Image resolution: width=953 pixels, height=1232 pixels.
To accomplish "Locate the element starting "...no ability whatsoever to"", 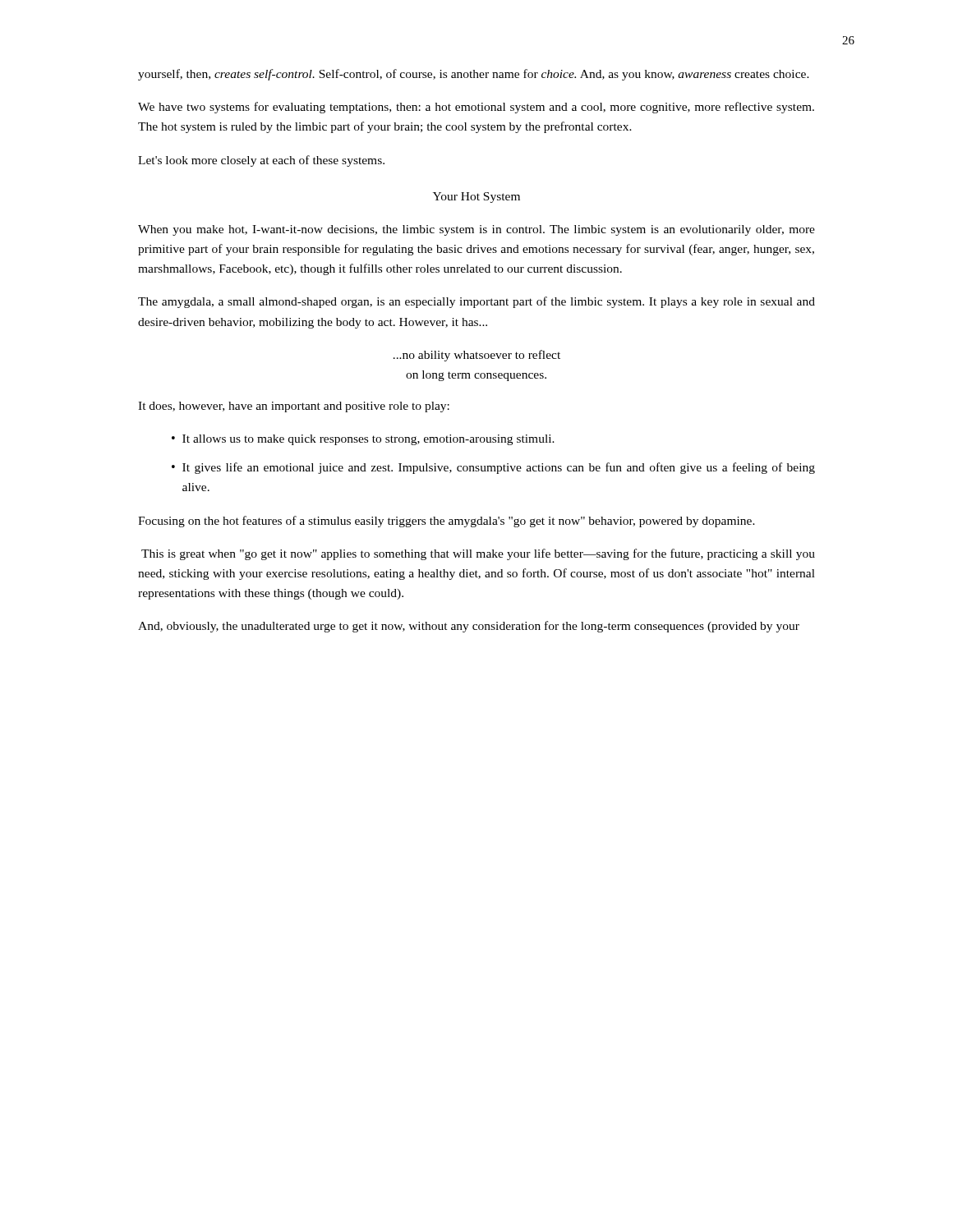I will coord(476,364).
